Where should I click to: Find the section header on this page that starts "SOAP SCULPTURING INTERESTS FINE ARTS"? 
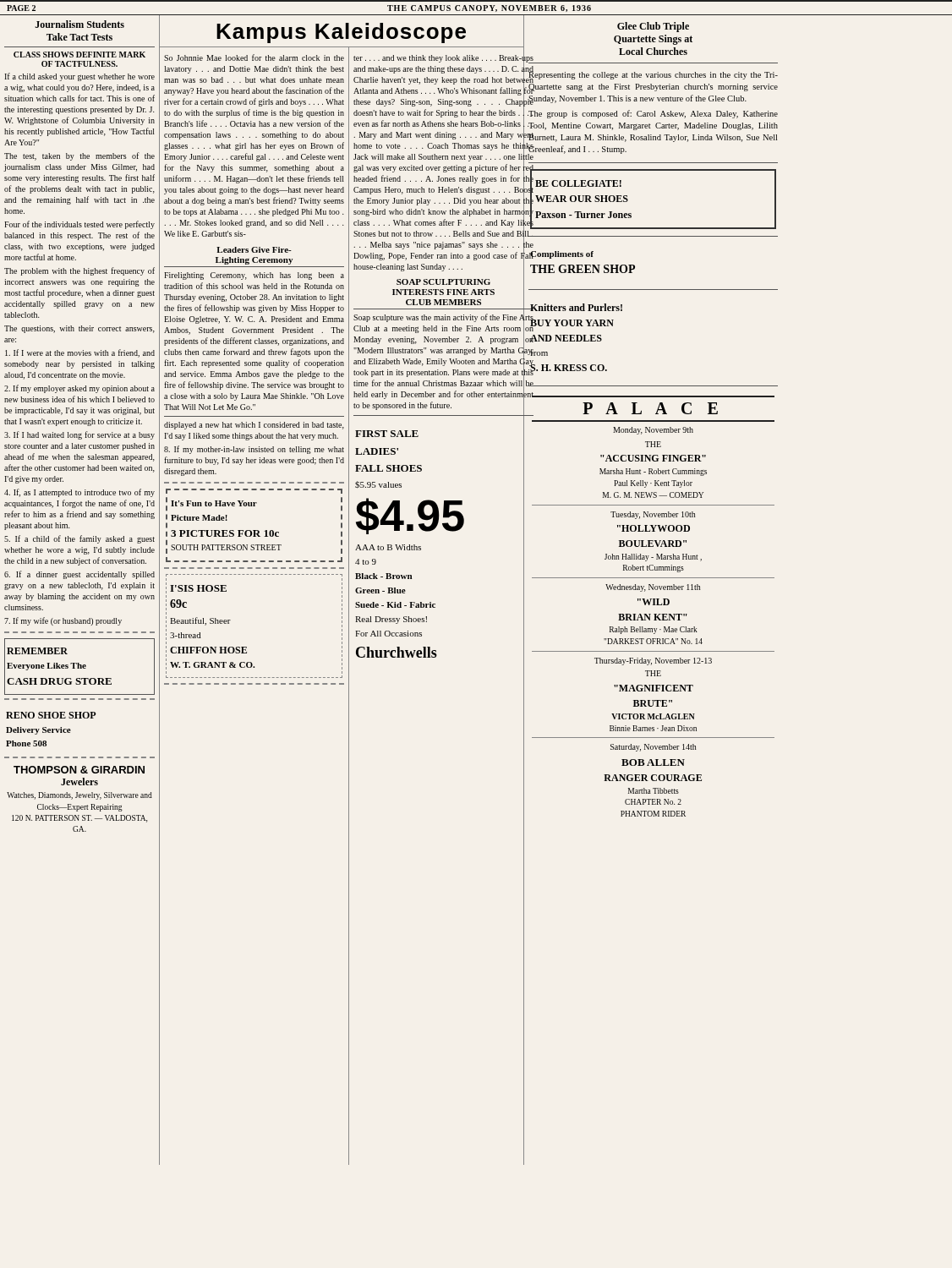pos(443,292)
